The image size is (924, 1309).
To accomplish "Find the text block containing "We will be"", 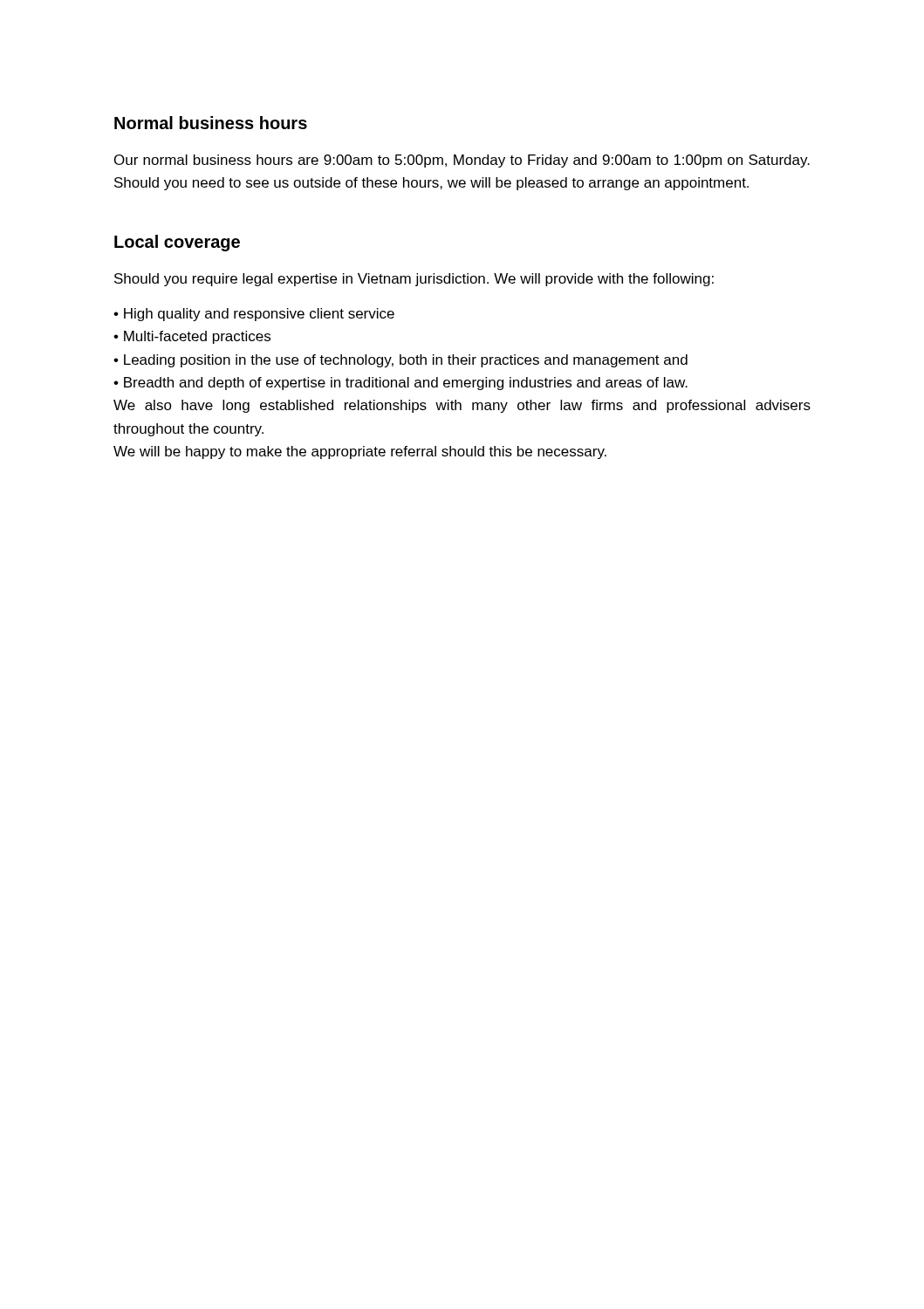I will click(x=360, y=452).
